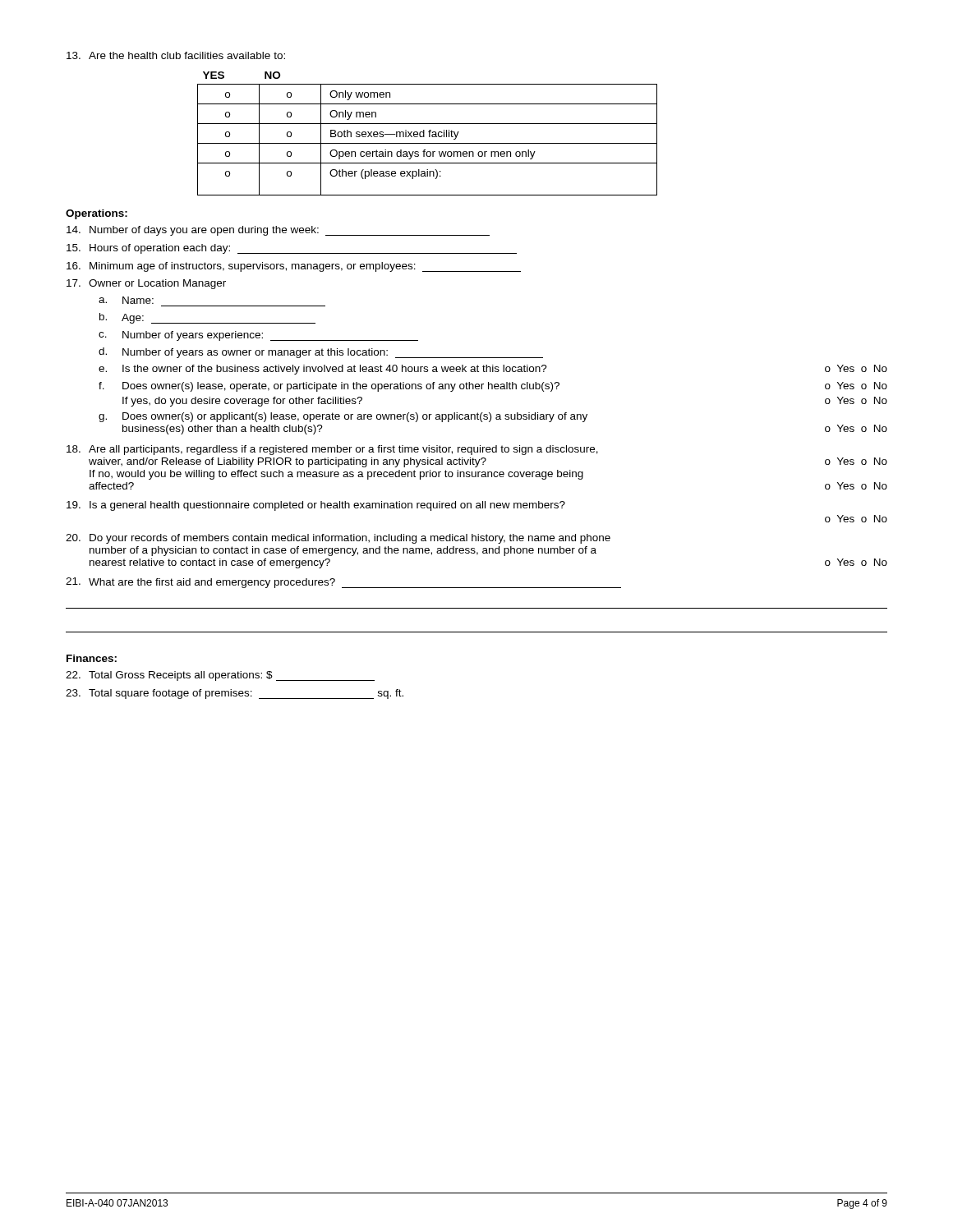Point to the block beginning "23. Total square footage of"
This screenshot has width=953, height=1232.
235,694
